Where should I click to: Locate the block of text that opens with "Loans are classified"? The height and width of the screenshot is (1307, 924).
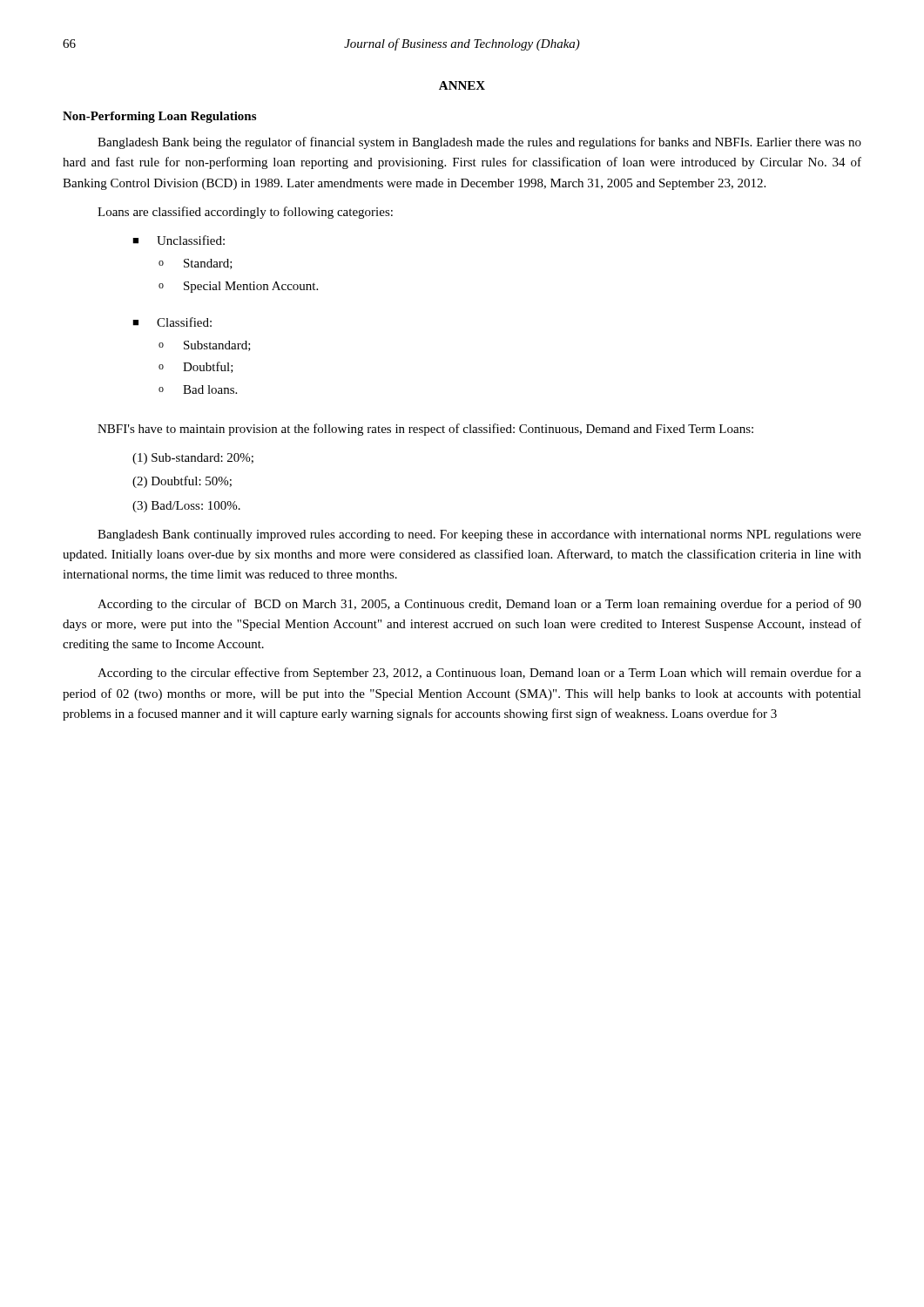pyautogui.click(x=246, y=212)
